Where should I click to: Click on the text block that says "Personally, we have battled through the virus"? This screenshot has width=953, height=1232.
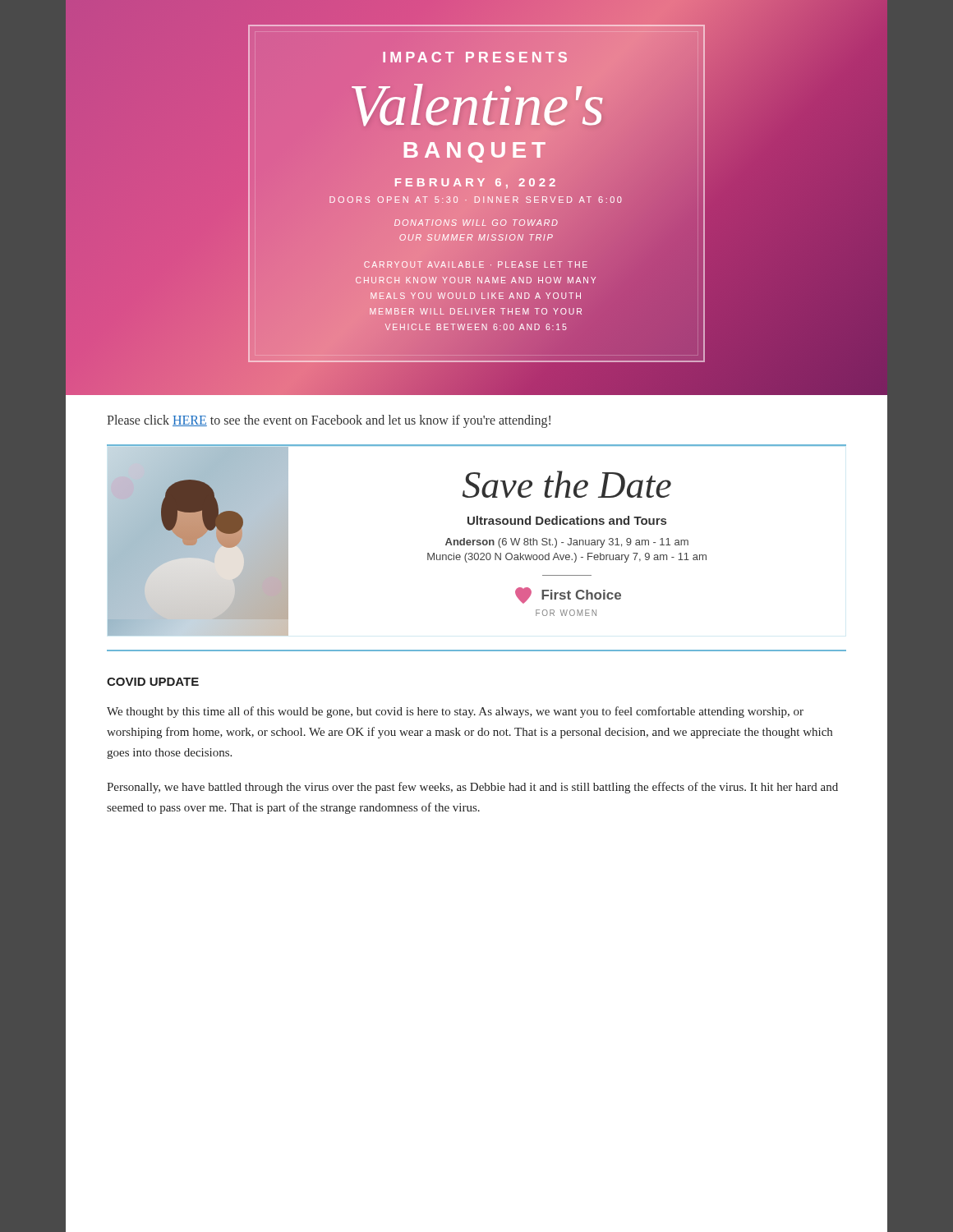point(472,797)
